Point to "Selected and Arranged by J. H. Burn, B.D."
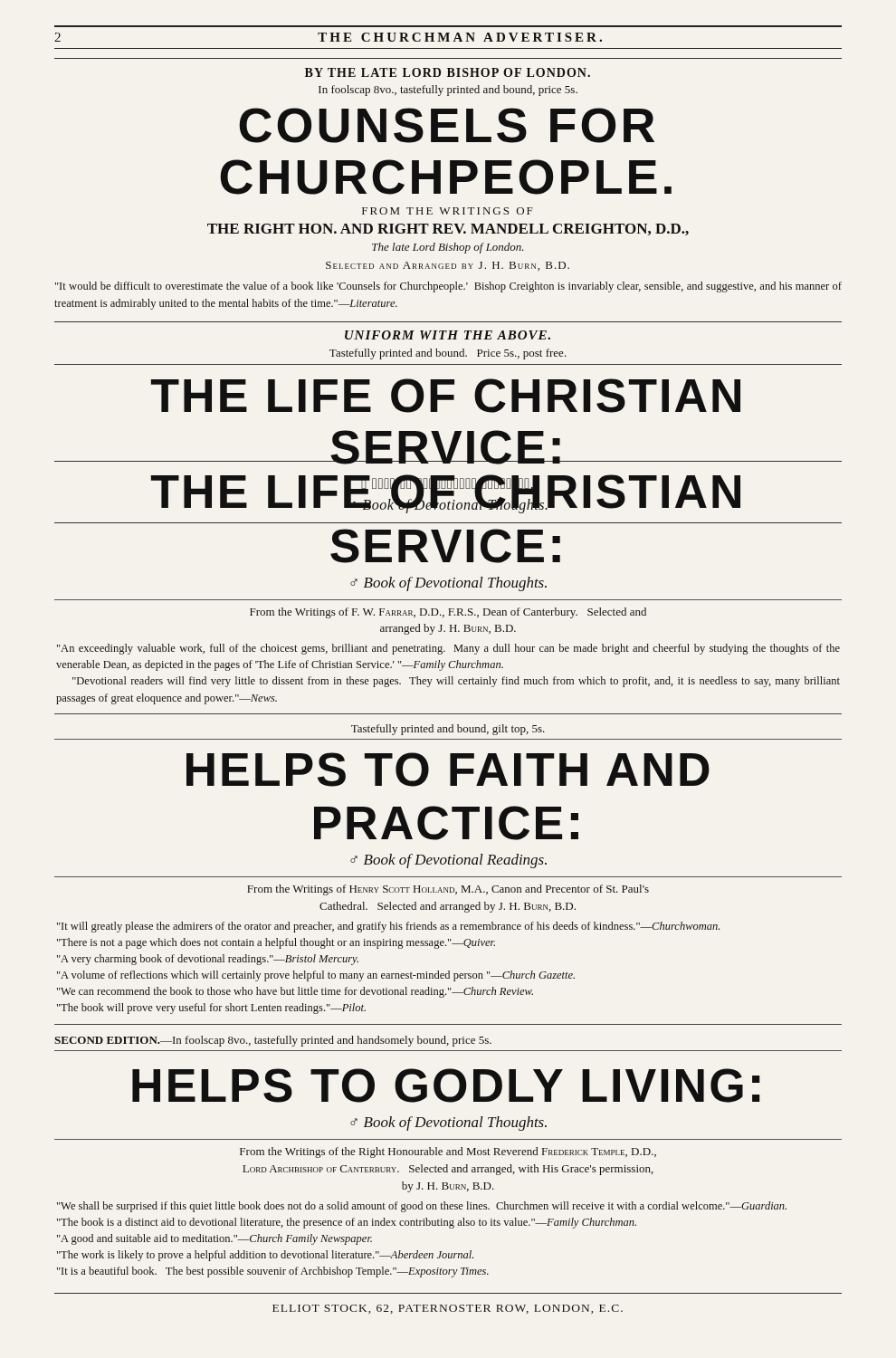 coord(448,265)
